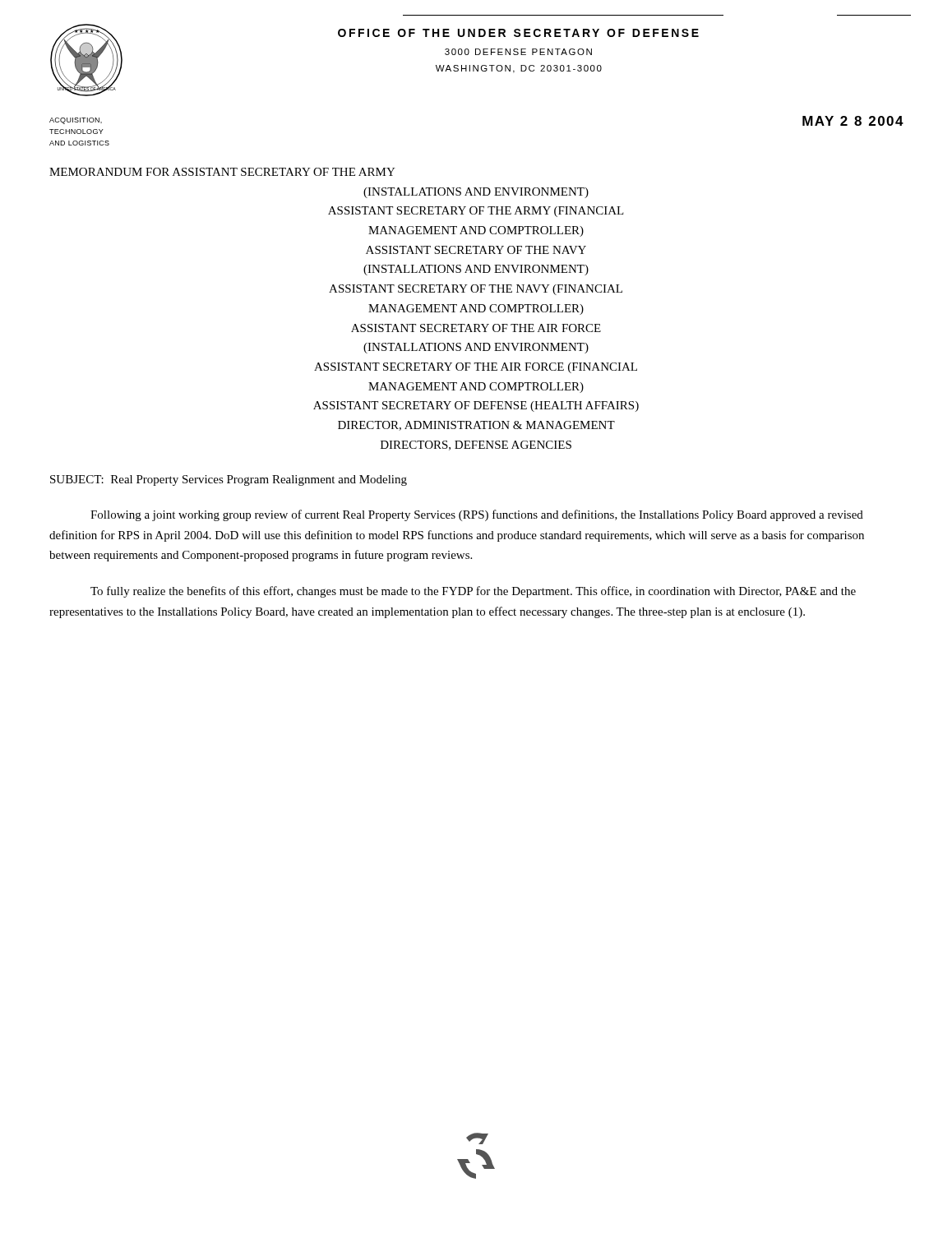Viewport: 952px width, 1233px height.
Task: Where is the passage that starts "Following a joint working group review of current"?
Action: click(x=457, y=535)
